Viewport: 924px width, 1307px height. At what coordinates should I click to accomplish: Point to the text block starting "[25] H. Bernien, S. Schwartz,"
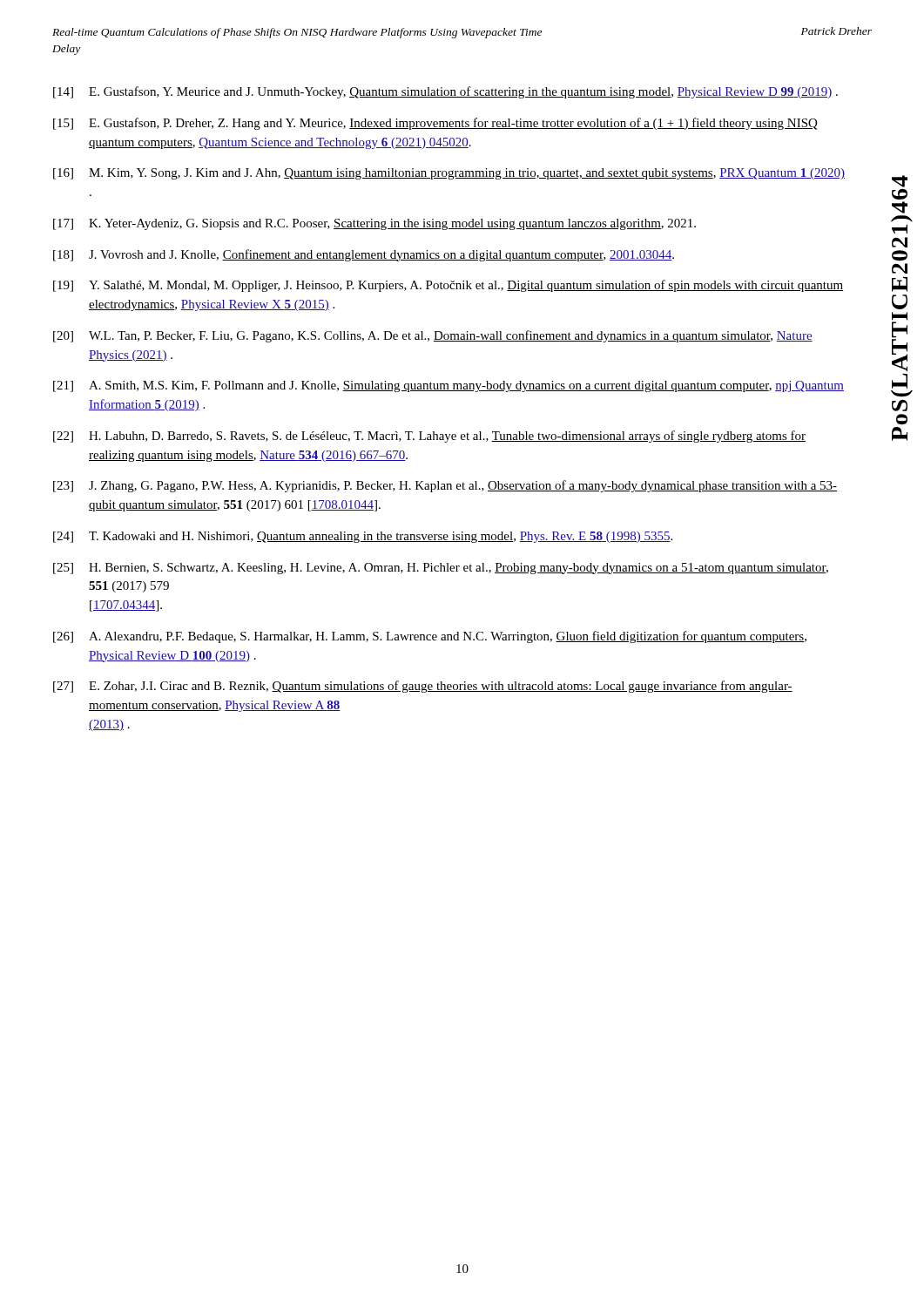point(441,569)
